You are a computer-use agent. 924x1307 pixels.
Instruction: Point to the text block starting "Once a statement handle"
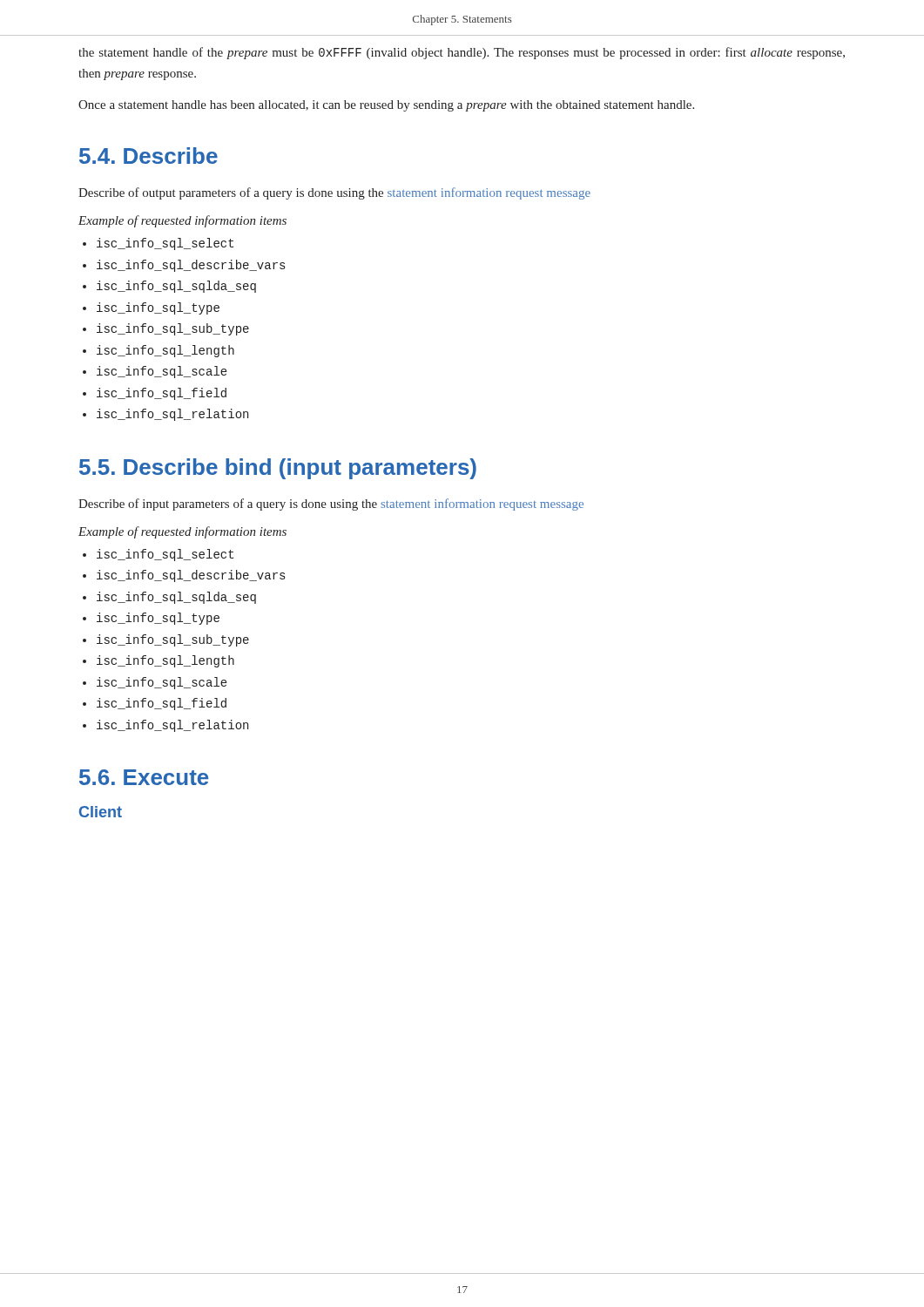tap(387, 105)
